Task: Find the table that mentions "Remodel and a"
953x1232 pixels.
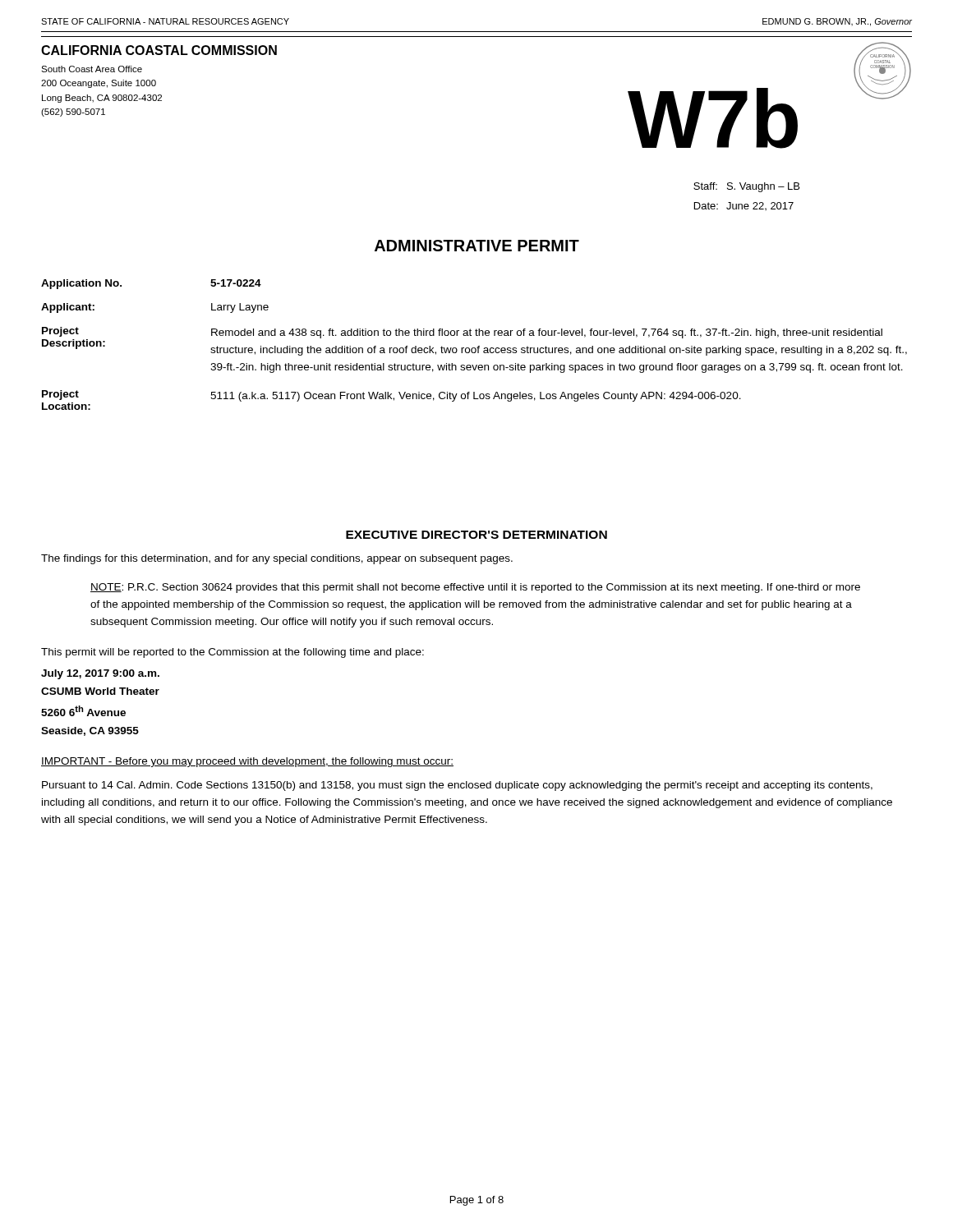Action: coord(476,344)
